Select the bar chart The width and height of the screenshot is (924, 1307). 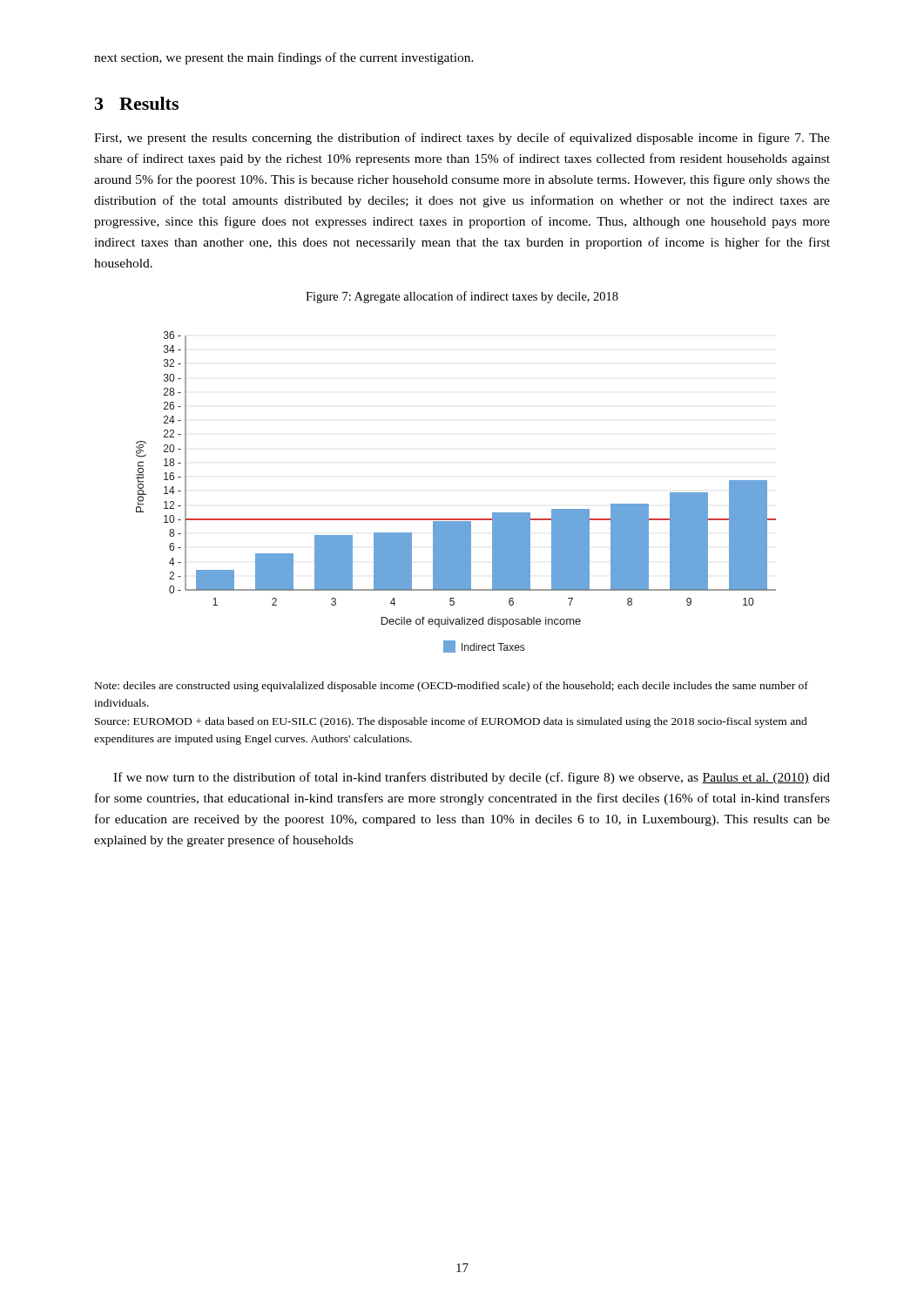click(462, 492)
